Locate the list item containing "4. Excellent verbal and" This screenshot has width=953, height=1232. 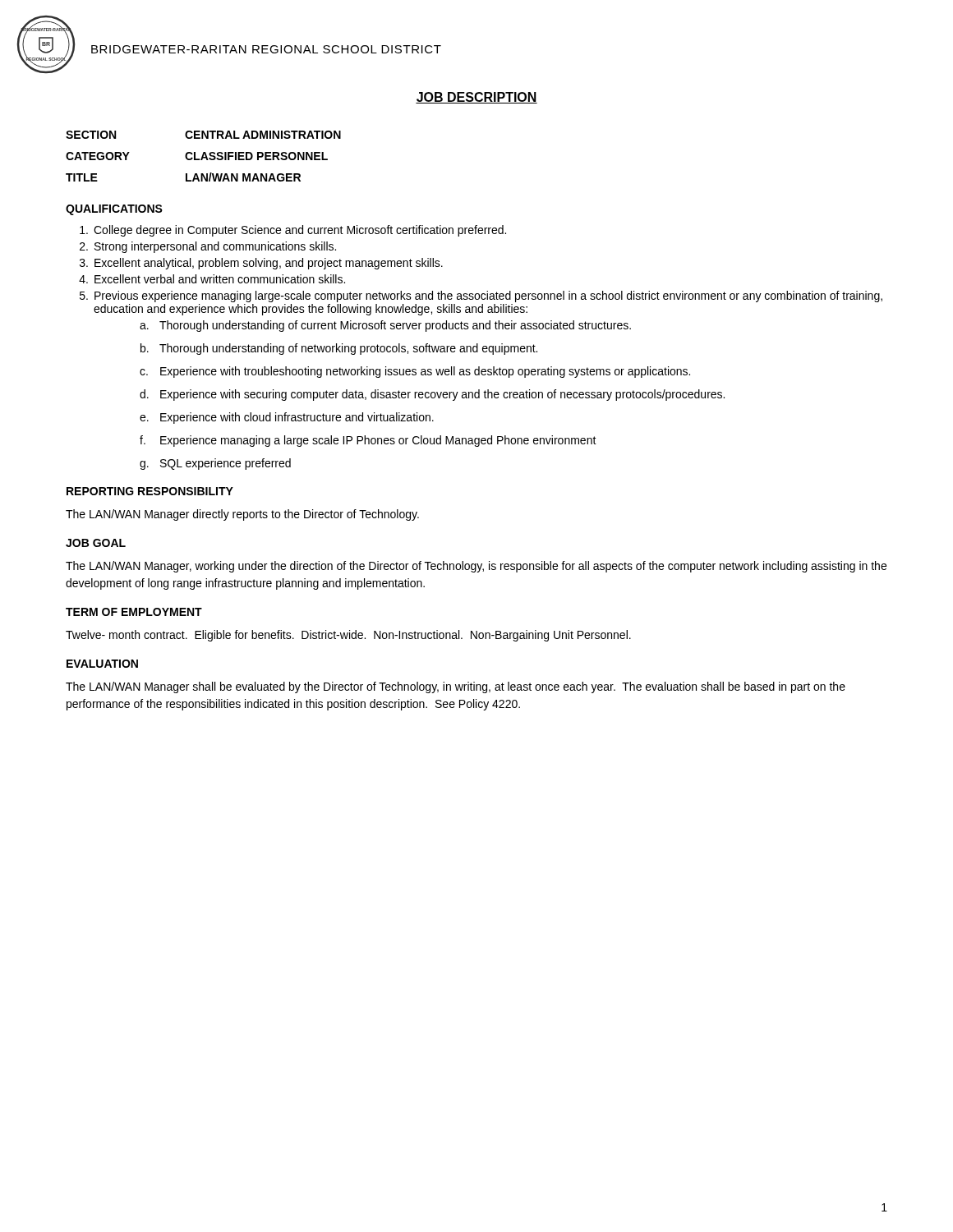point(206,279)
